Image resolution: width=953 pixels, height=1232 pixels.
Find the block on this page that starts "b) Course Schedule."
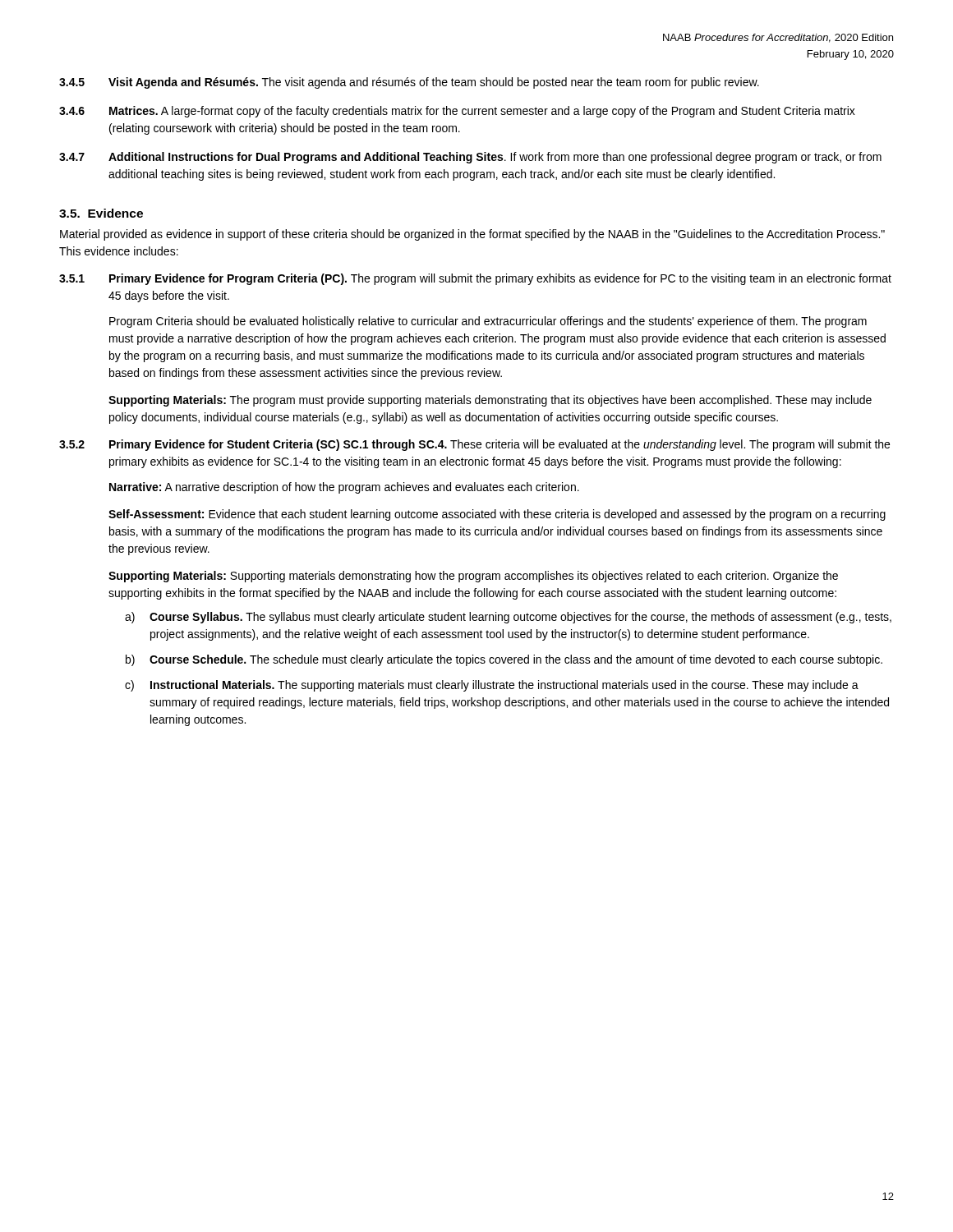click(x=509, y=660)
